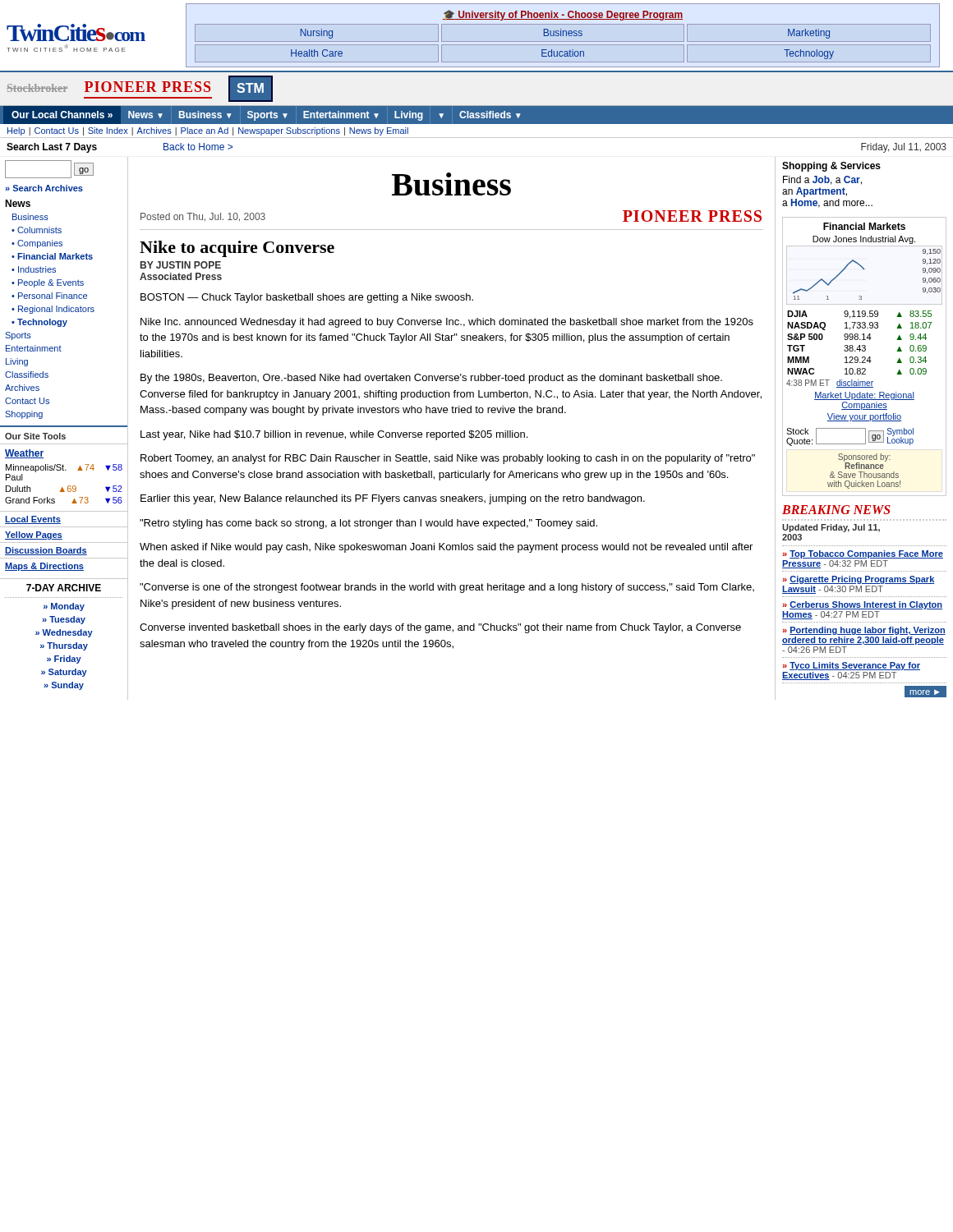Select the text block that reads "By the 1980s, Beaverton, Ore.-based Nike had"

pyautogui.click(x=451, y=393)
